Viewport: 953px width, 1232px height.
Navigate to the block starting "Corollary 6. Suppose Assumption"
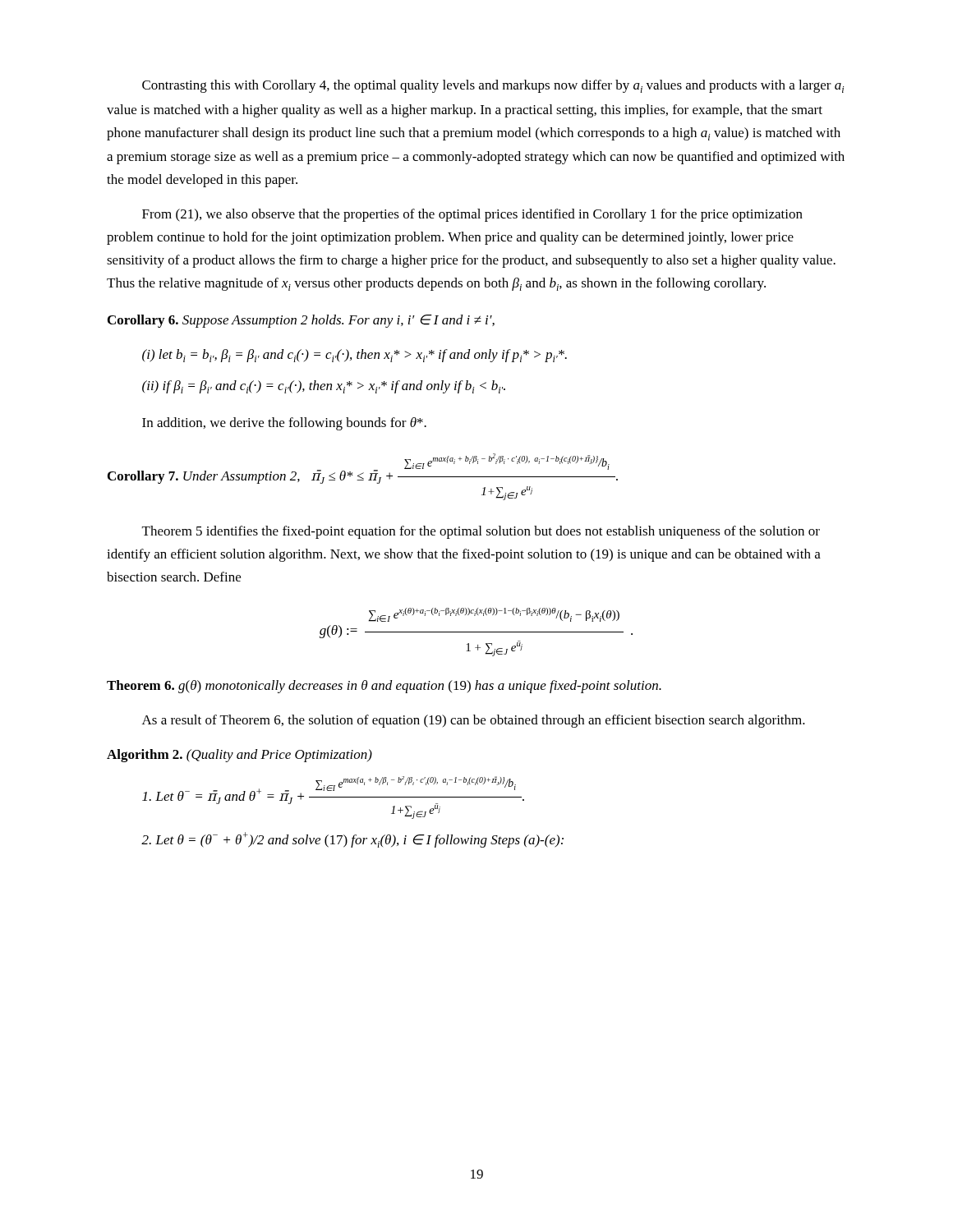click(x=301, y=320)
